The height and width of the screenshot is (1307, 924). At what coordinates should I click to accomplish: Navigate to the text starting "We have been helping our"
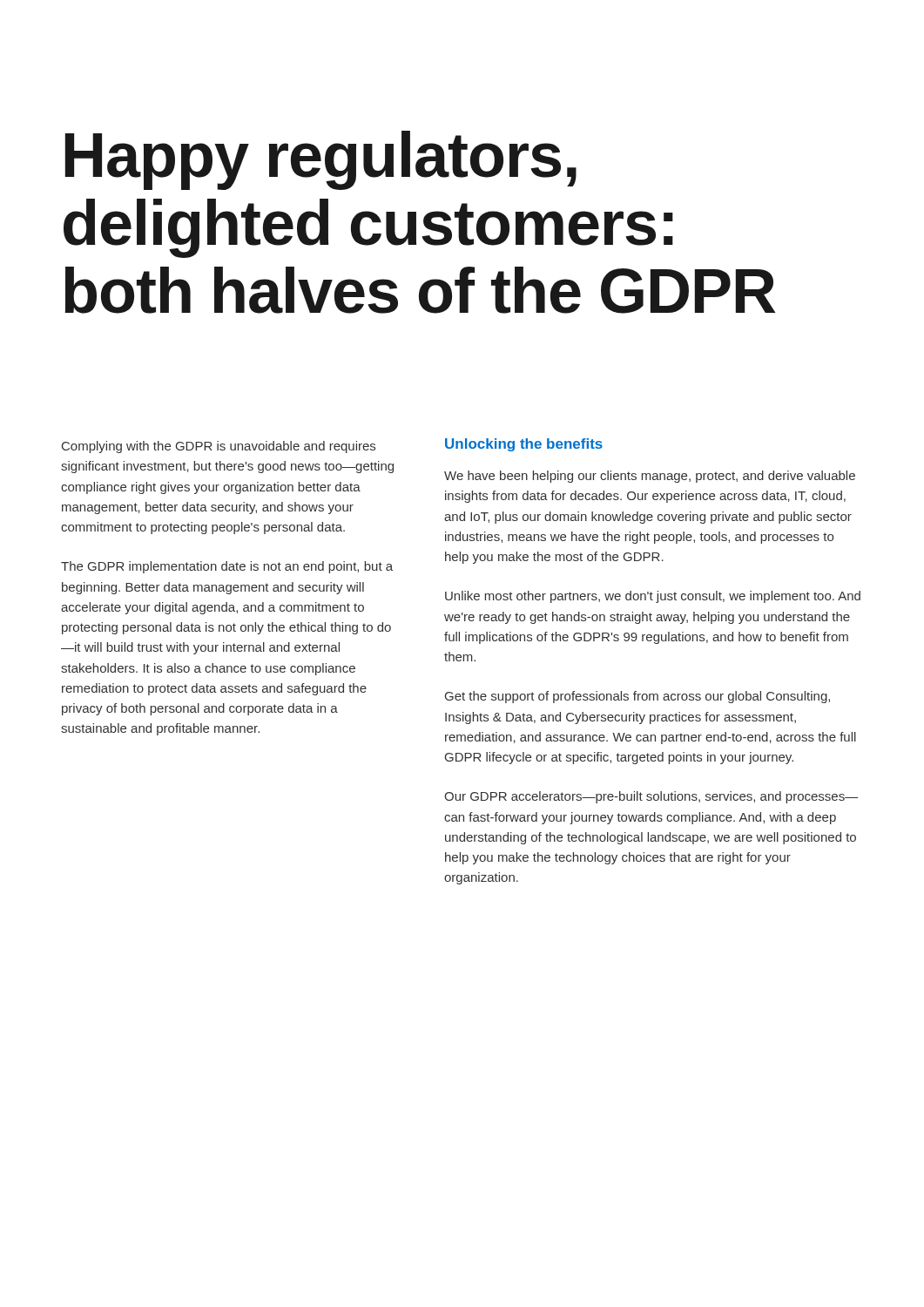tap(650, 516)
